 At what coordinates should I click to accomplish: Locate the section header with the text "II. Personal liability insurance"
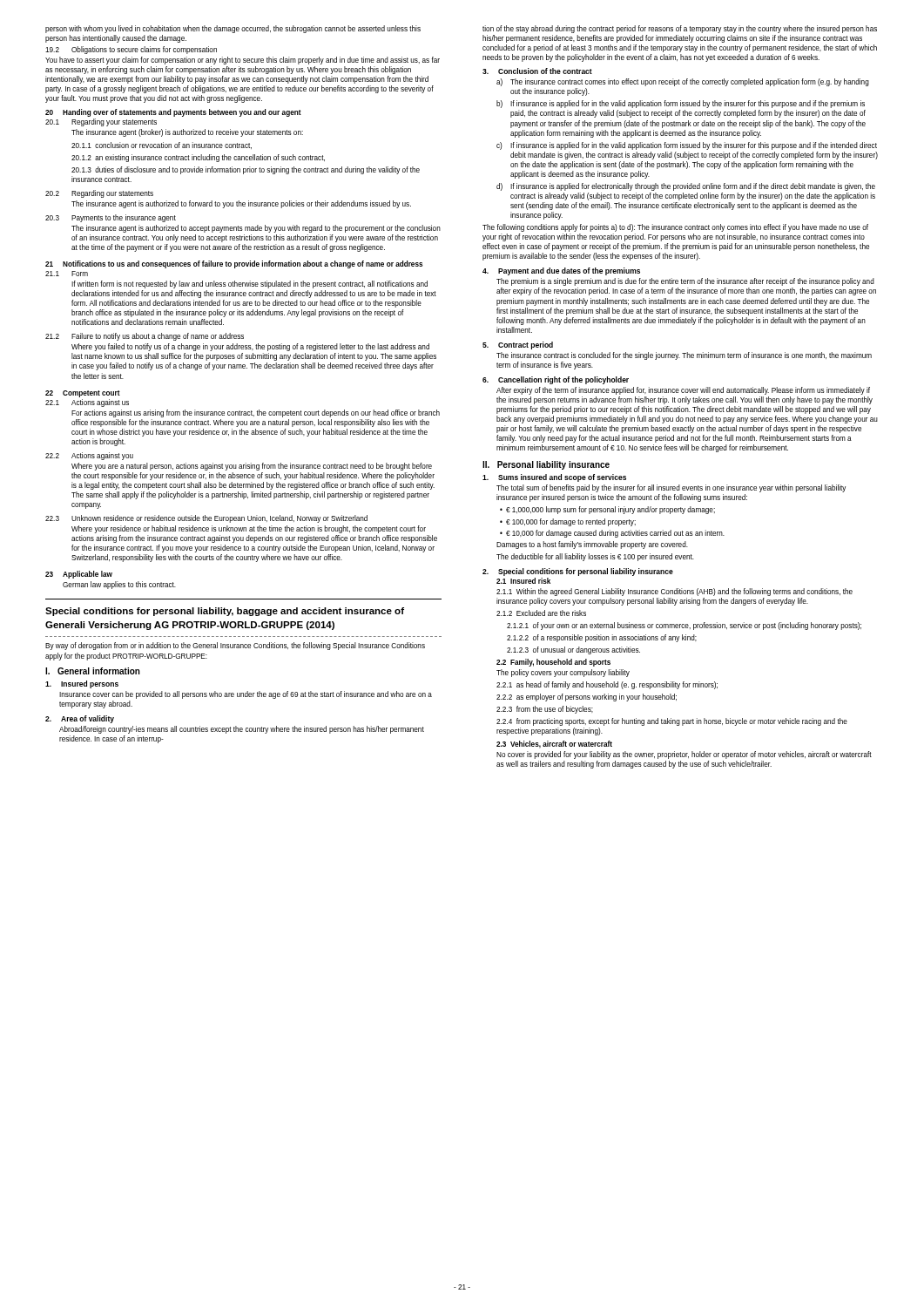[x=546, y=465]
